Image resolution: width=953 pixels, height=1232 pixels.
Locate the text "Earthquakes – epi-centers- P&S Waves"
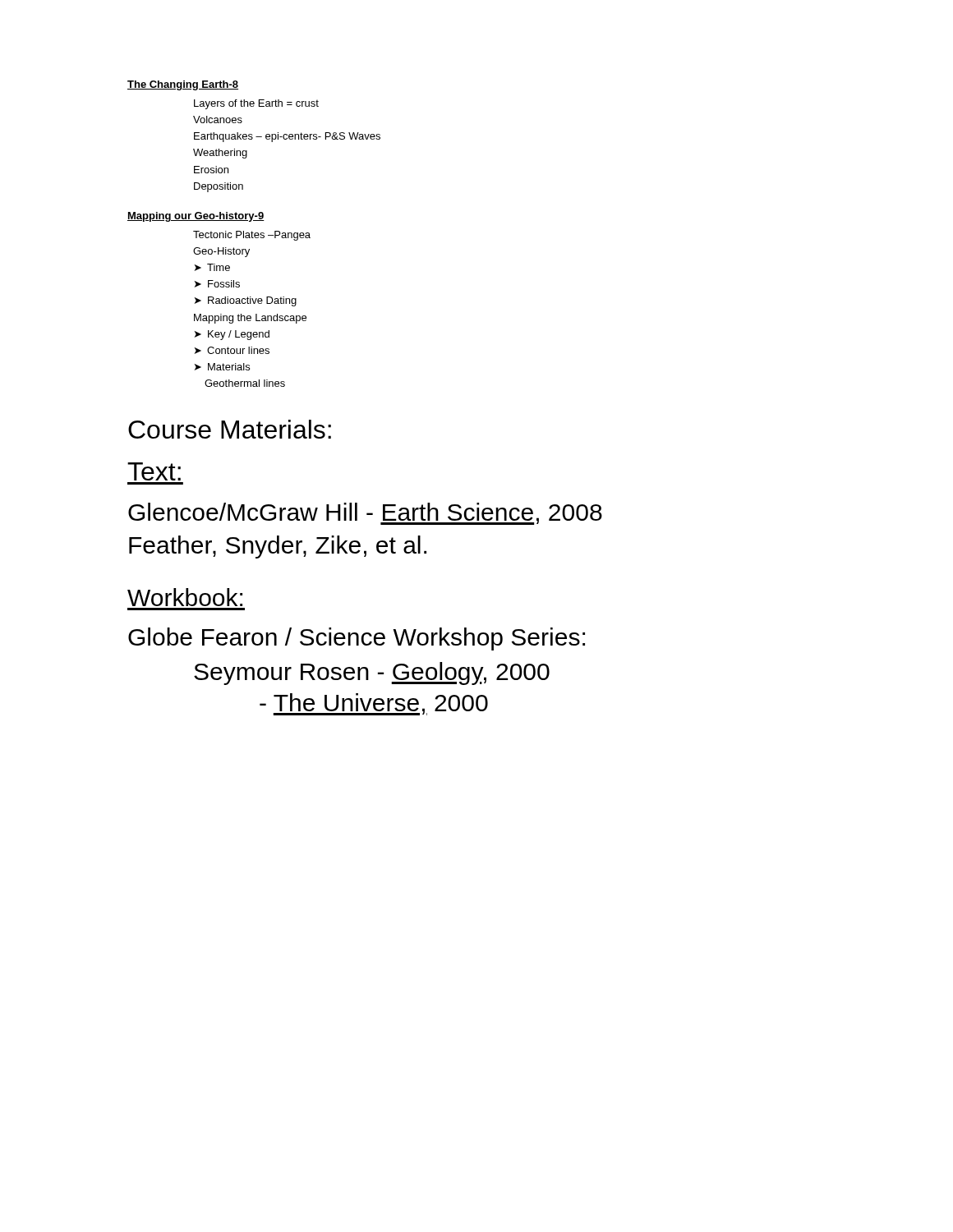[x=287, y=136]
